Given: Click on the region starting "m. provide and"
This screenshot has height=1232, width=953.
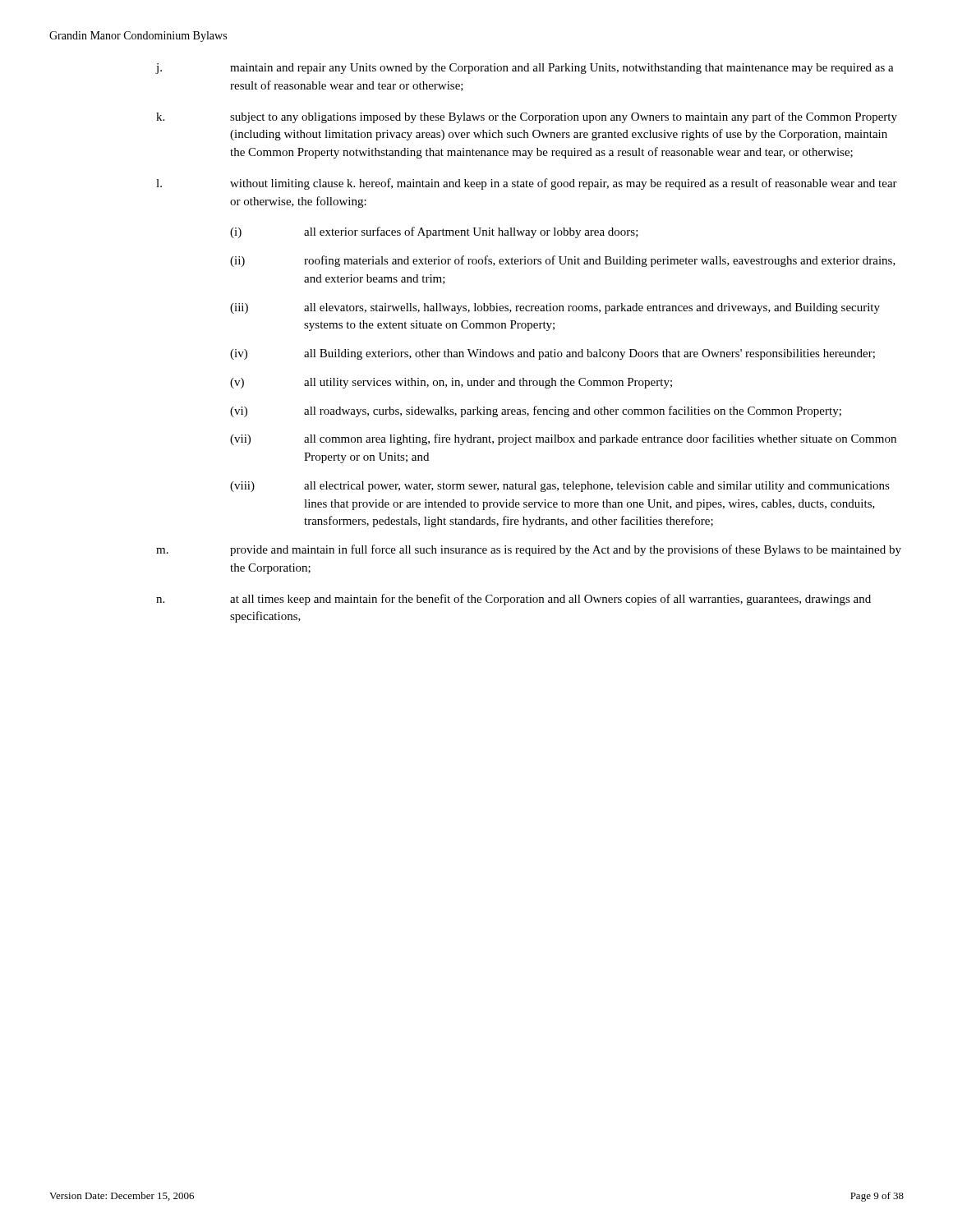Looking at the screenshot, I should point(476,559).
